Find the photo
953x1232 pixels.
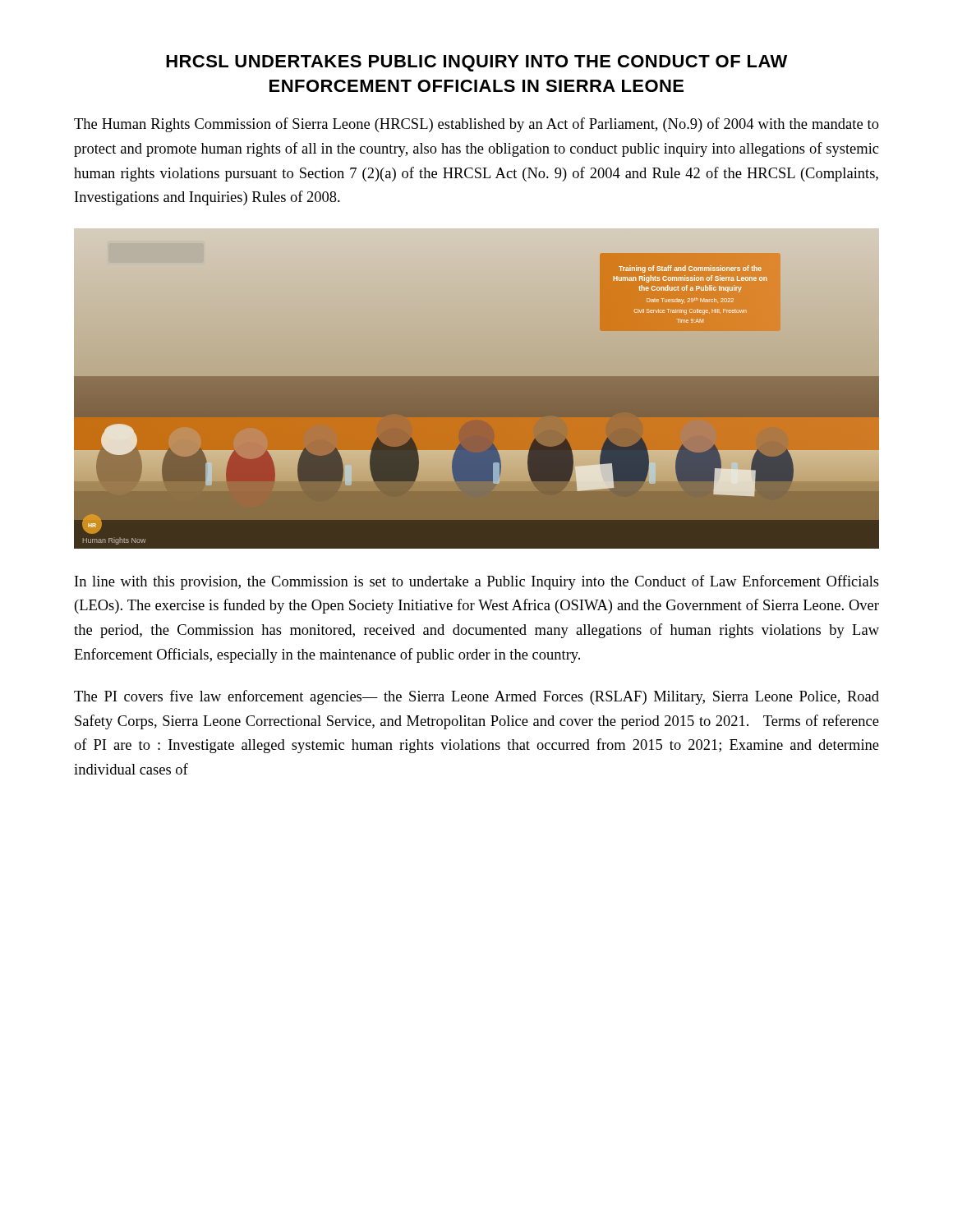[476, 390]
